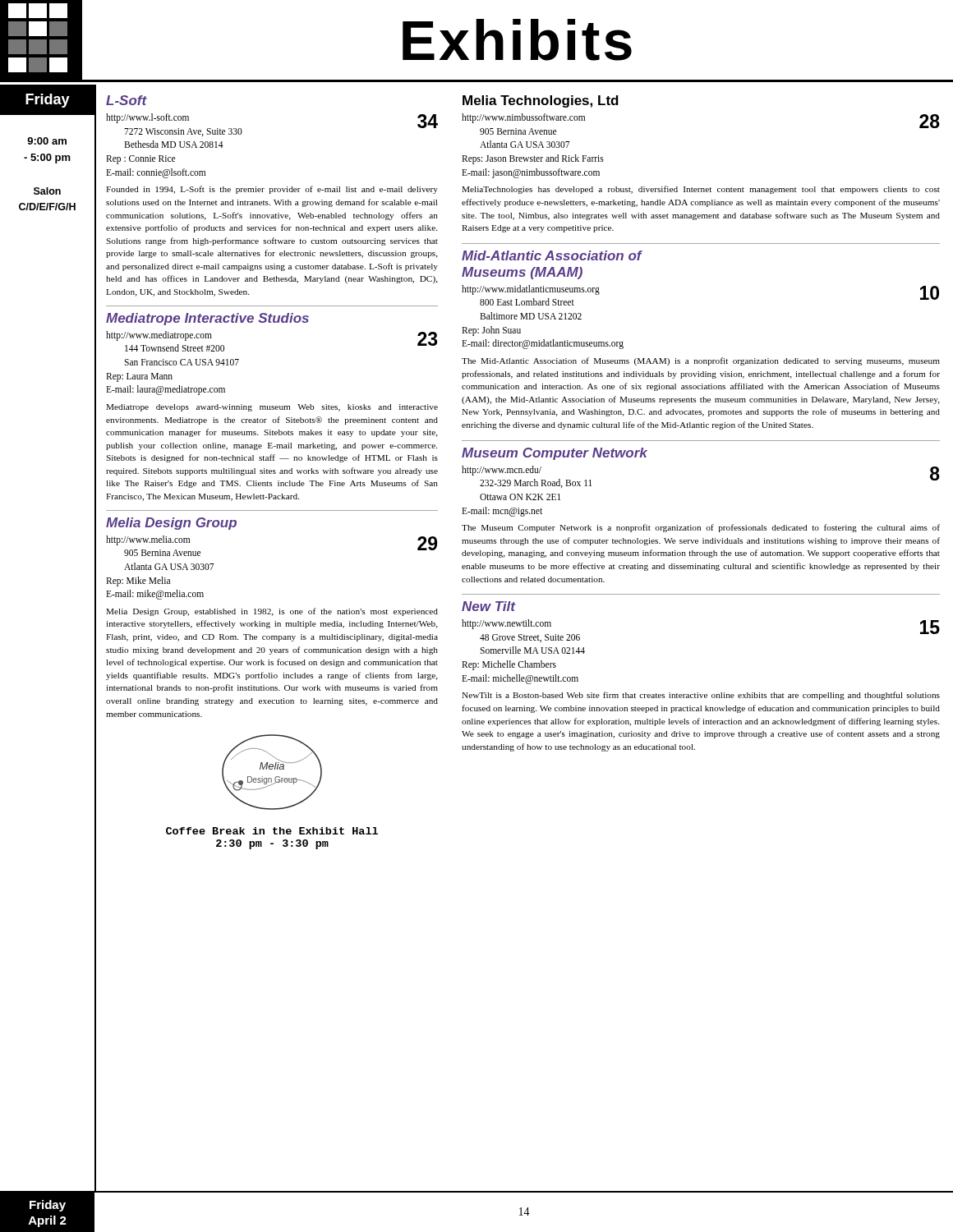
Task: Navigate to the block starting "Melia Design Group, established"
Action: click(x=272, y=662)
